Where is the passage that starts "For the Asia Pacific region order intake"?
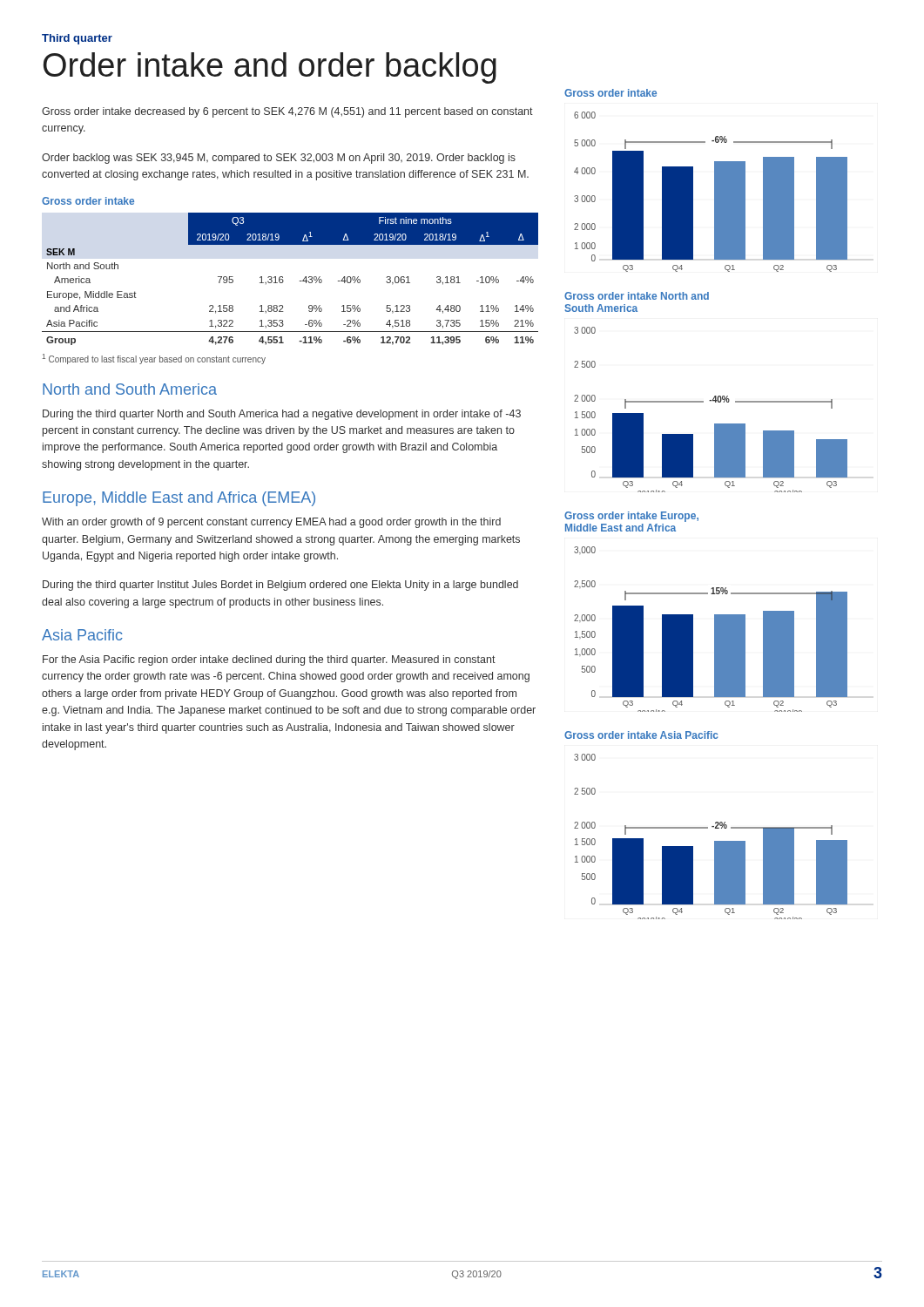Screen dimensions: 1307x924 (x=290, y=702)
